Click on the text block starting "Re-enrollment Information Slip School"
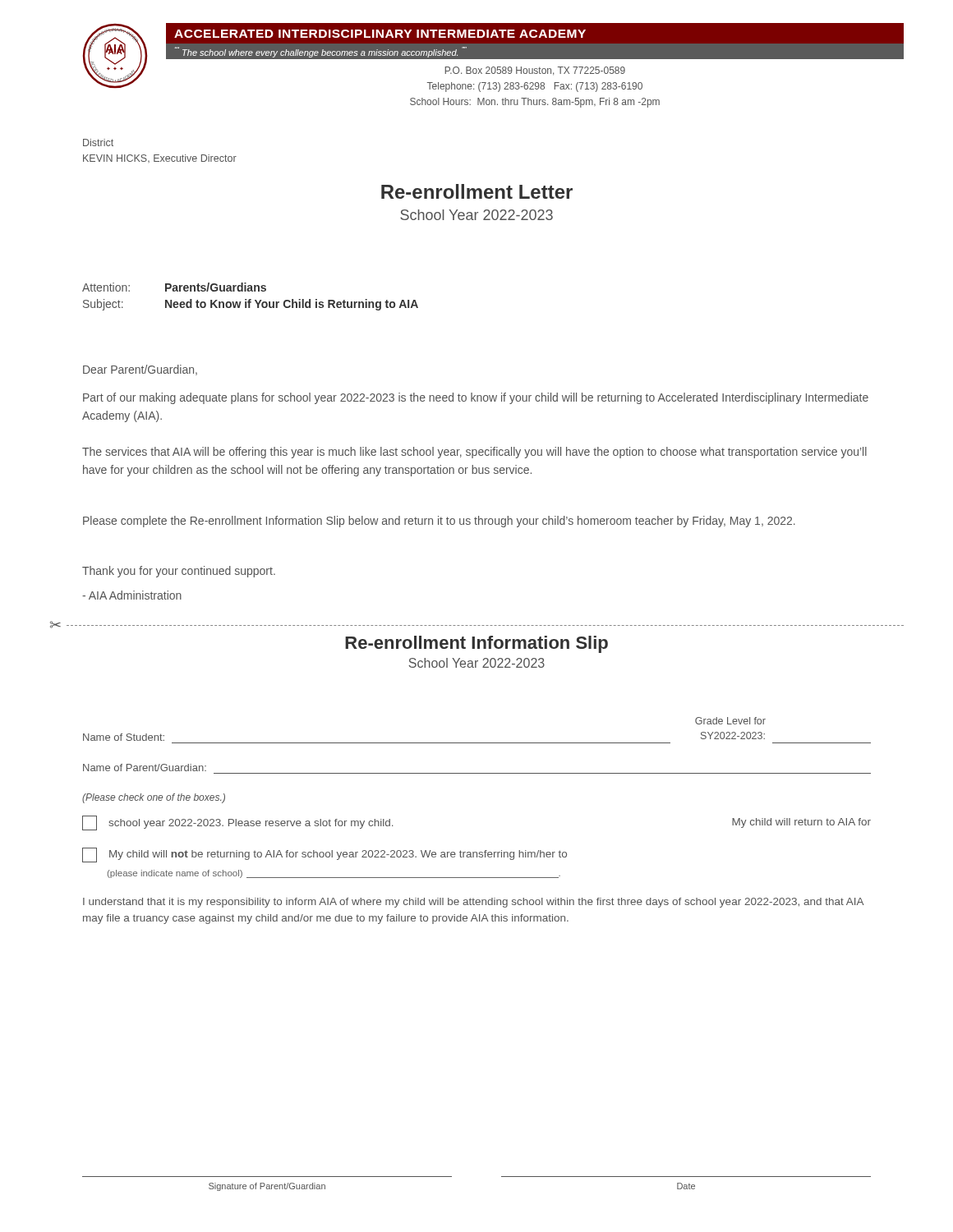953x1232 pixels. (476, 652)
